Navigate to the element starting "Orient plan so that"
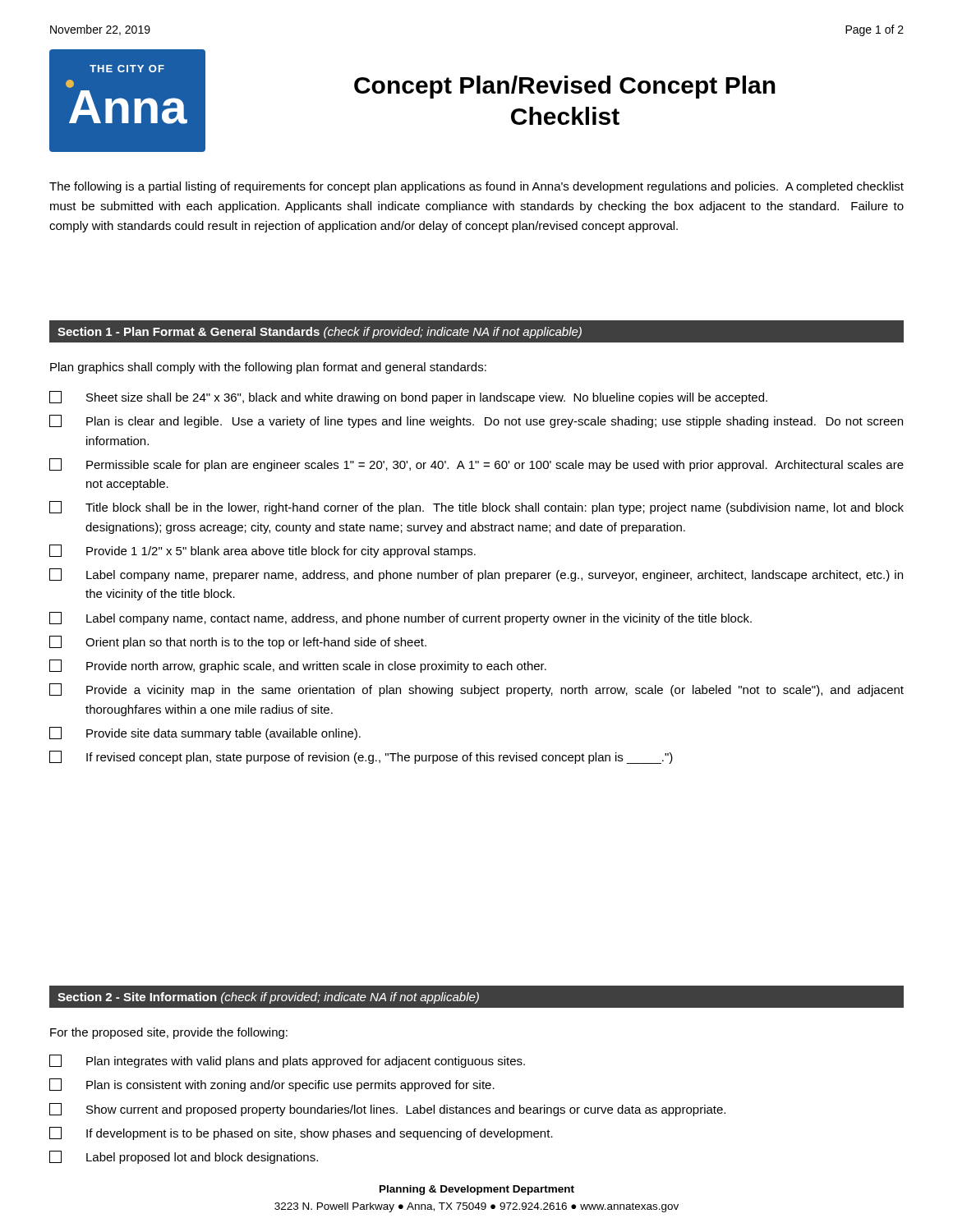The width and height of the screenshot is (953, 1232). [238, 642]
